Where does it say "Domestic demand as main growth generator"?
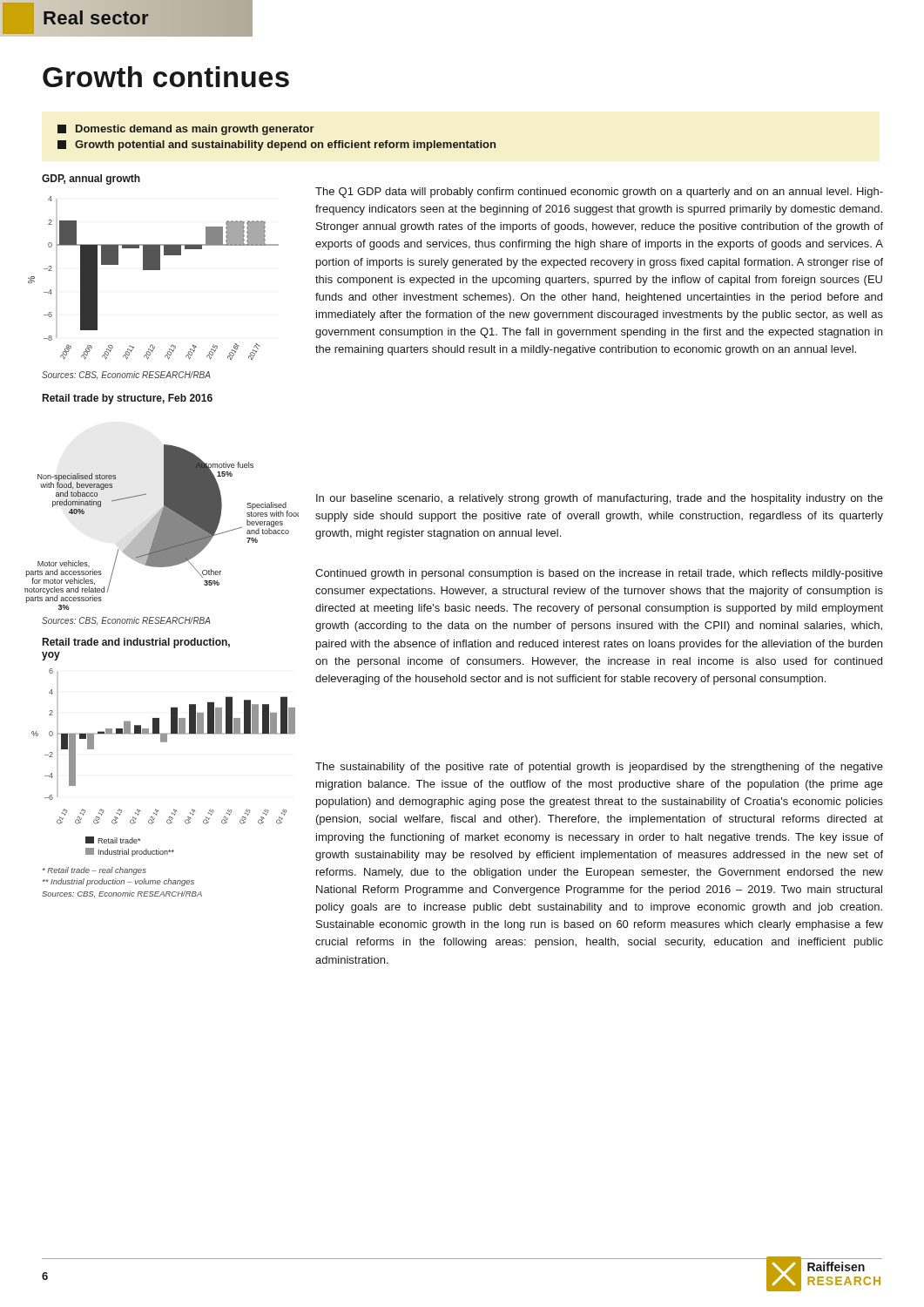924x1307 pixels. (186, 128)
